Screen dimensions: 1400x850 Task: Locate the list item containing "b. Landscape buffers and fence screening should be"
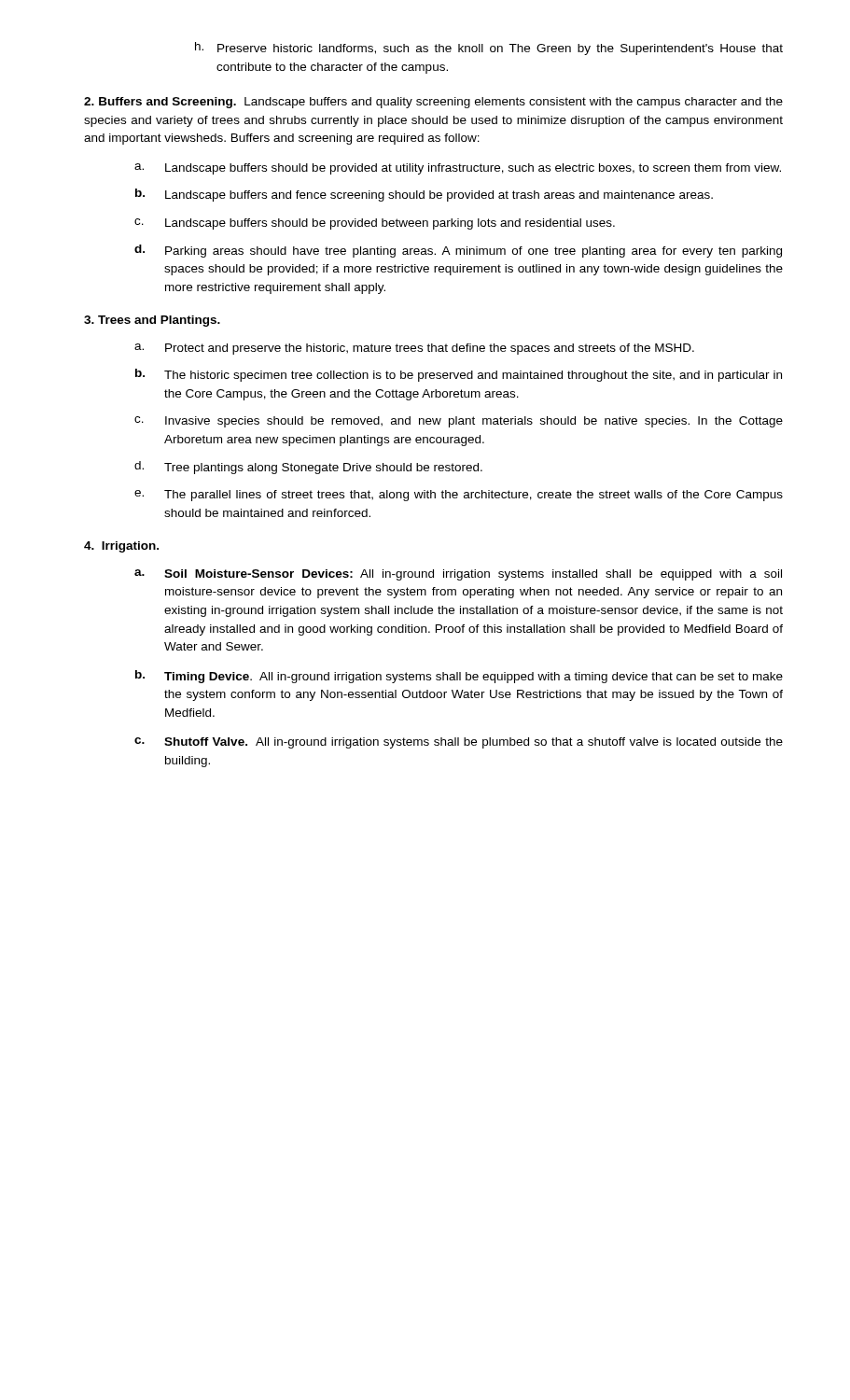433,195
